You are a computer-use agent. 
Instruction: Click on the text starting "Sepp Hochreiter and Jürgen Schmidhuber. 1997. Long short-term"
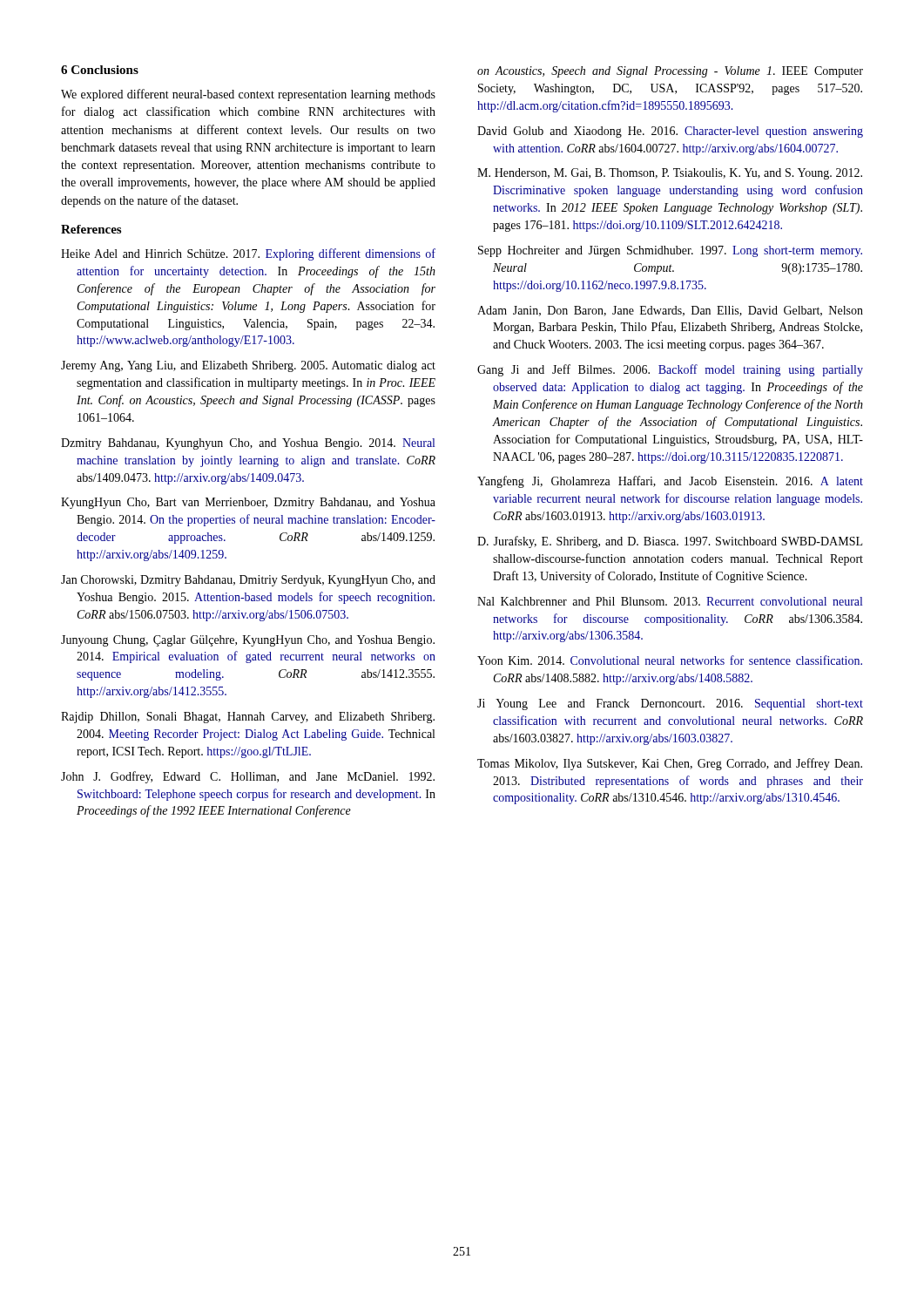(x=670, y=268)
